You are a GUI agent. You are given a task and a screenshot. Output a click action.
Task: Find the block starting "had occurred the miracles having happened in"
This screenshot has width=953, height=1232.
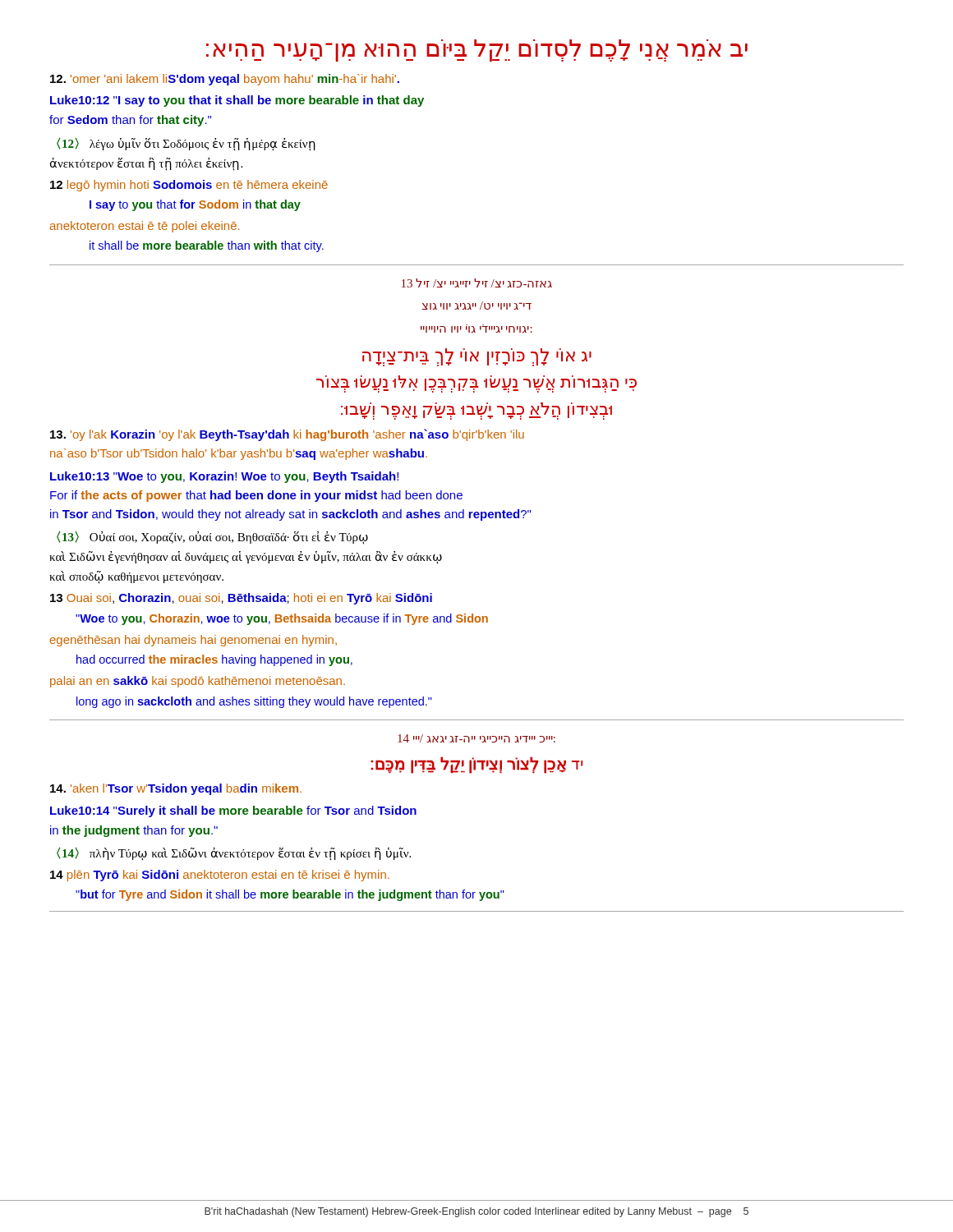point(214,660)
